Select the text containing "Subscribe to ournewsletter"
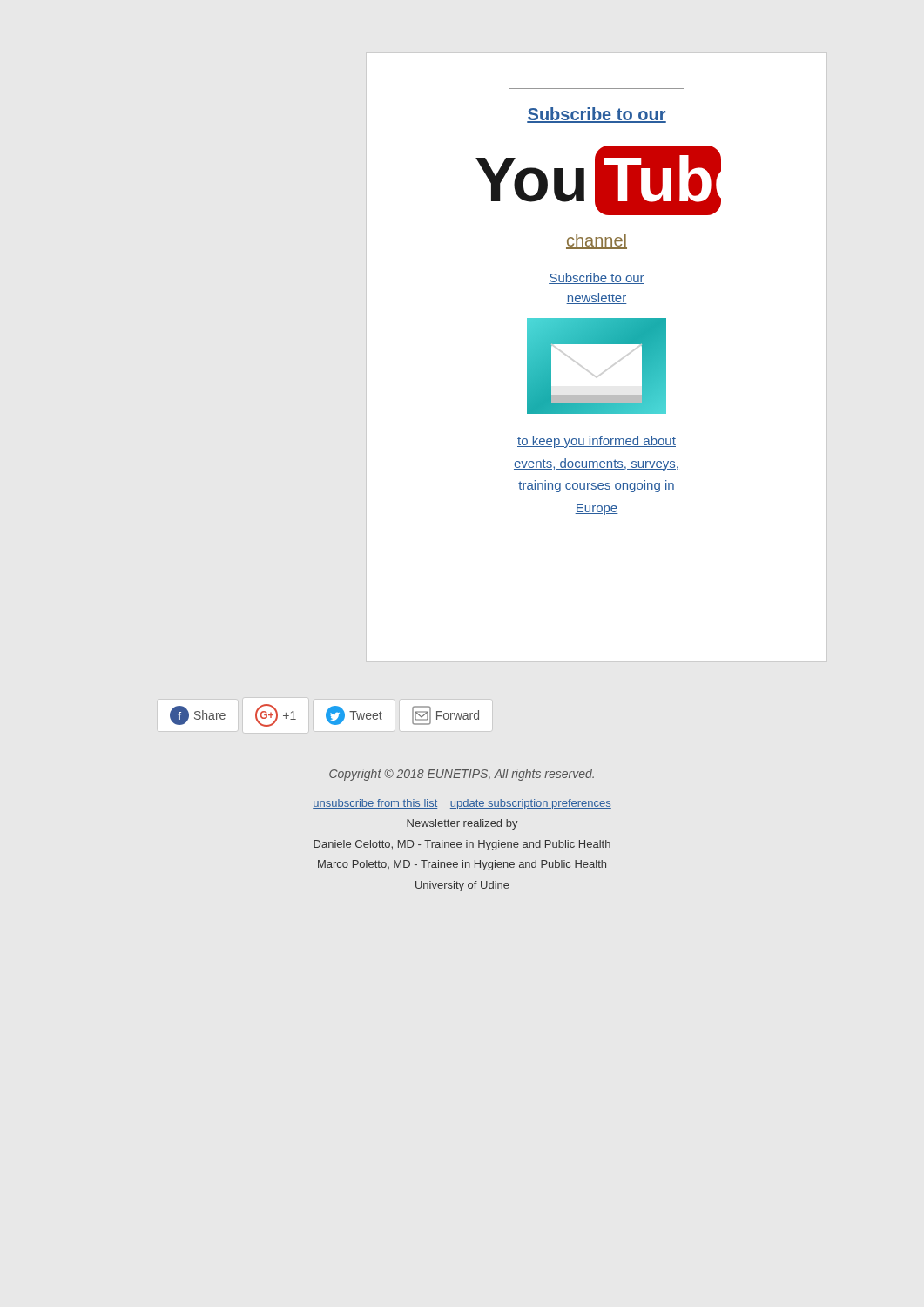The width and height of the screenshot is (924, 1307). point(597,287)
